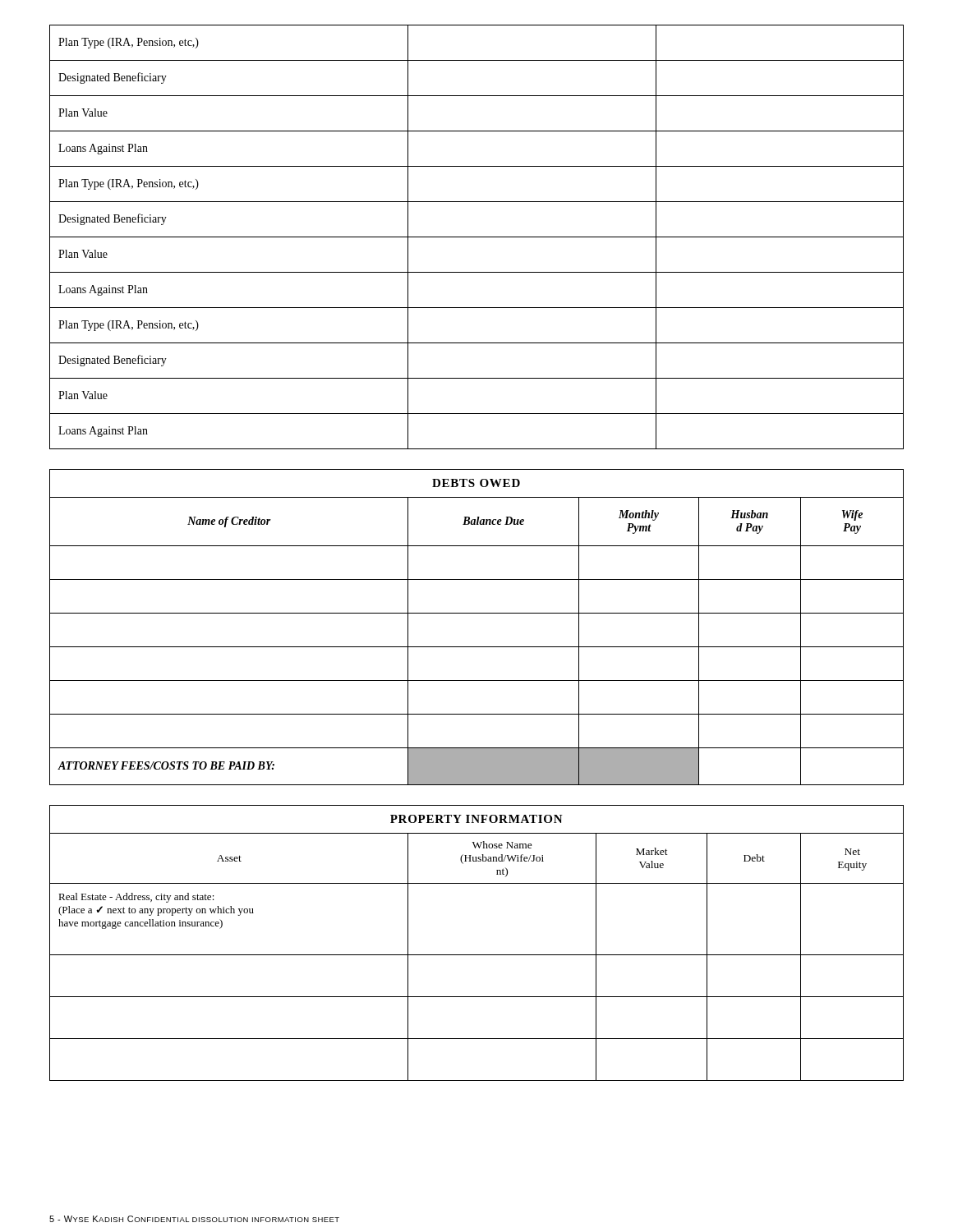Find the table that mentions "Monthly Pymt"
This screenshot has height=1232, width=953.
coord(476,627)
